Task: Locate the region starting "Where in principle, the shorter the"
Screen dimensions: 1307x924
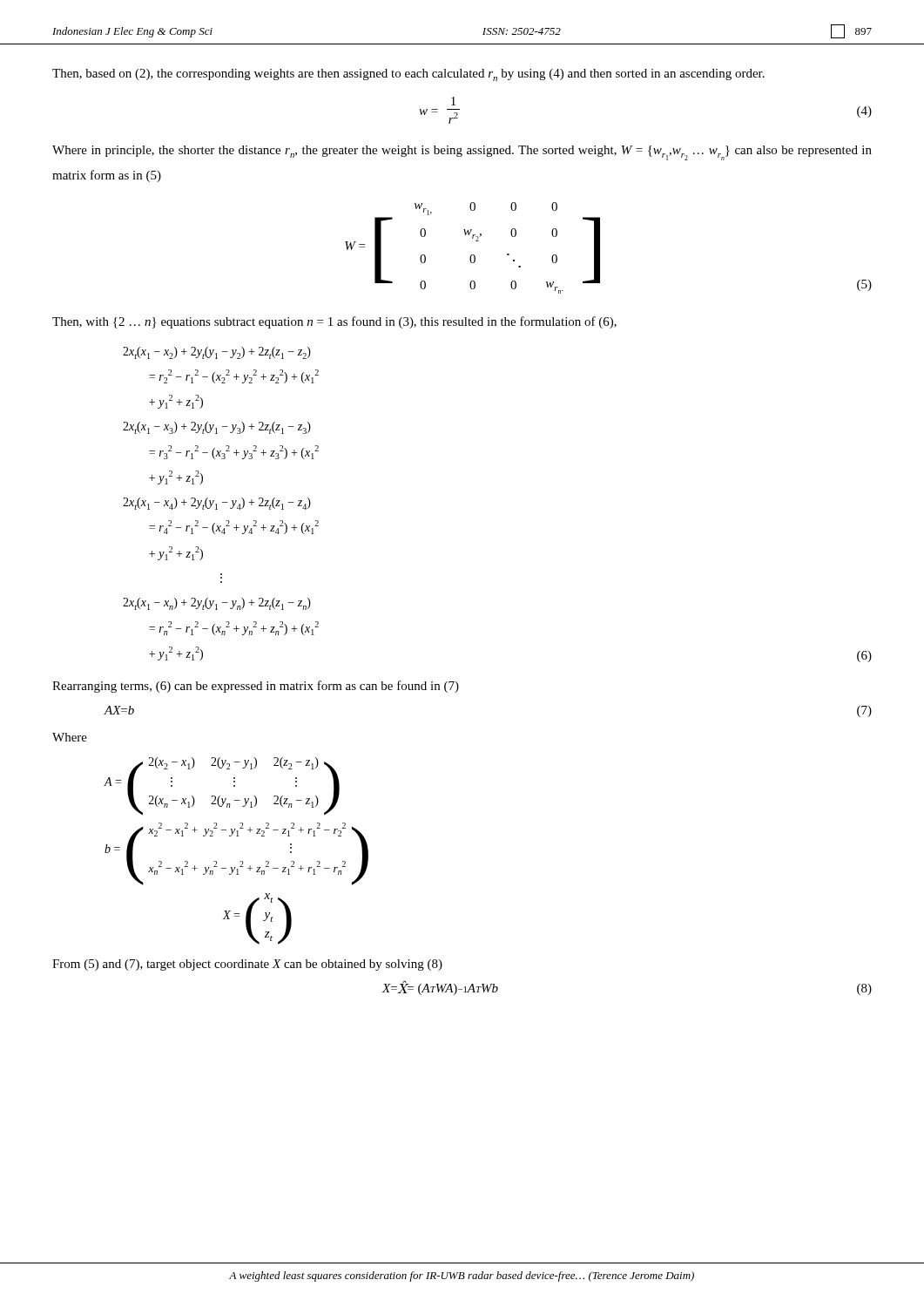Action: click(x=462, y=163)
